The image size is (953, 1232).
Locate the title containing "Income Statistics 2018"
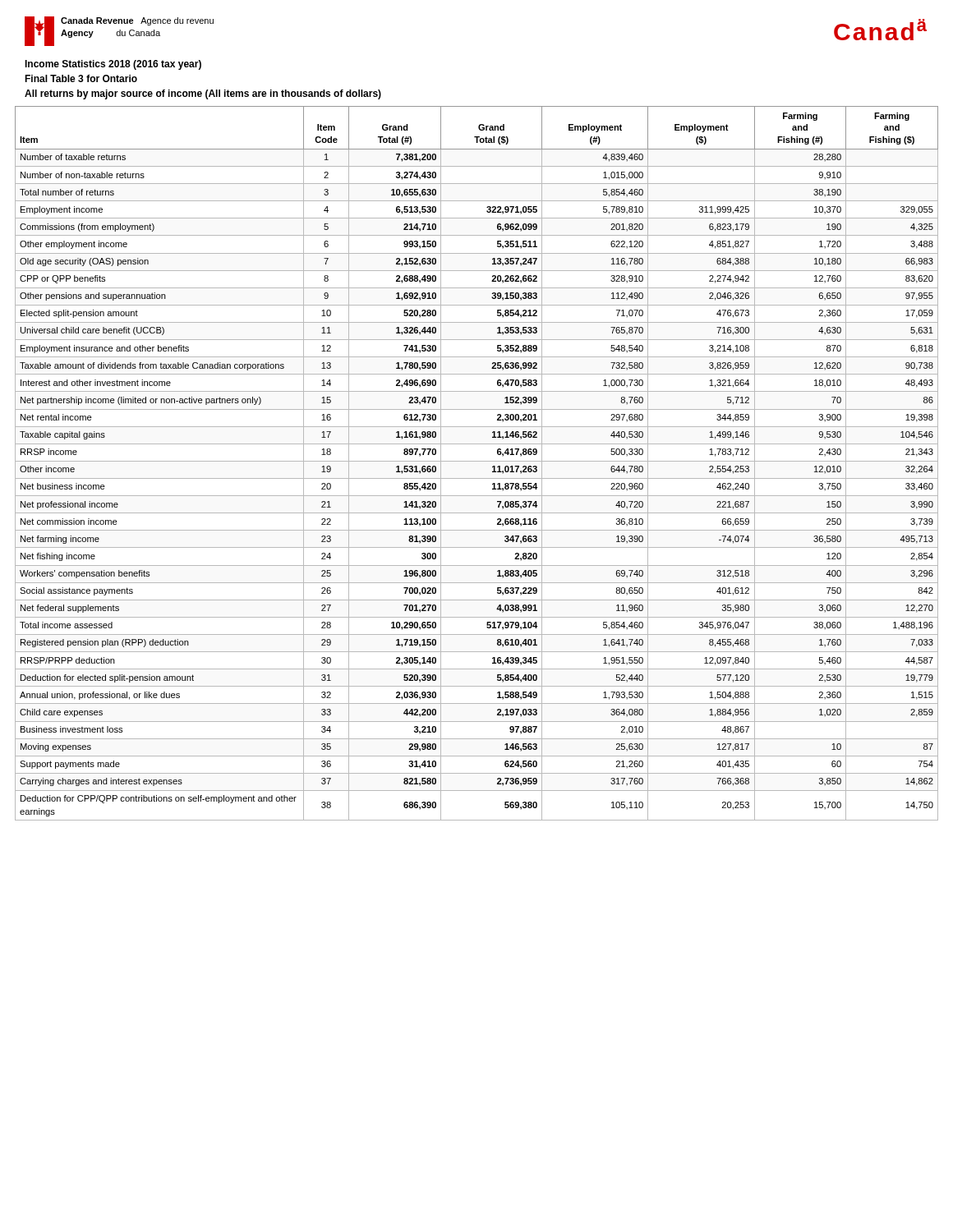113,65
